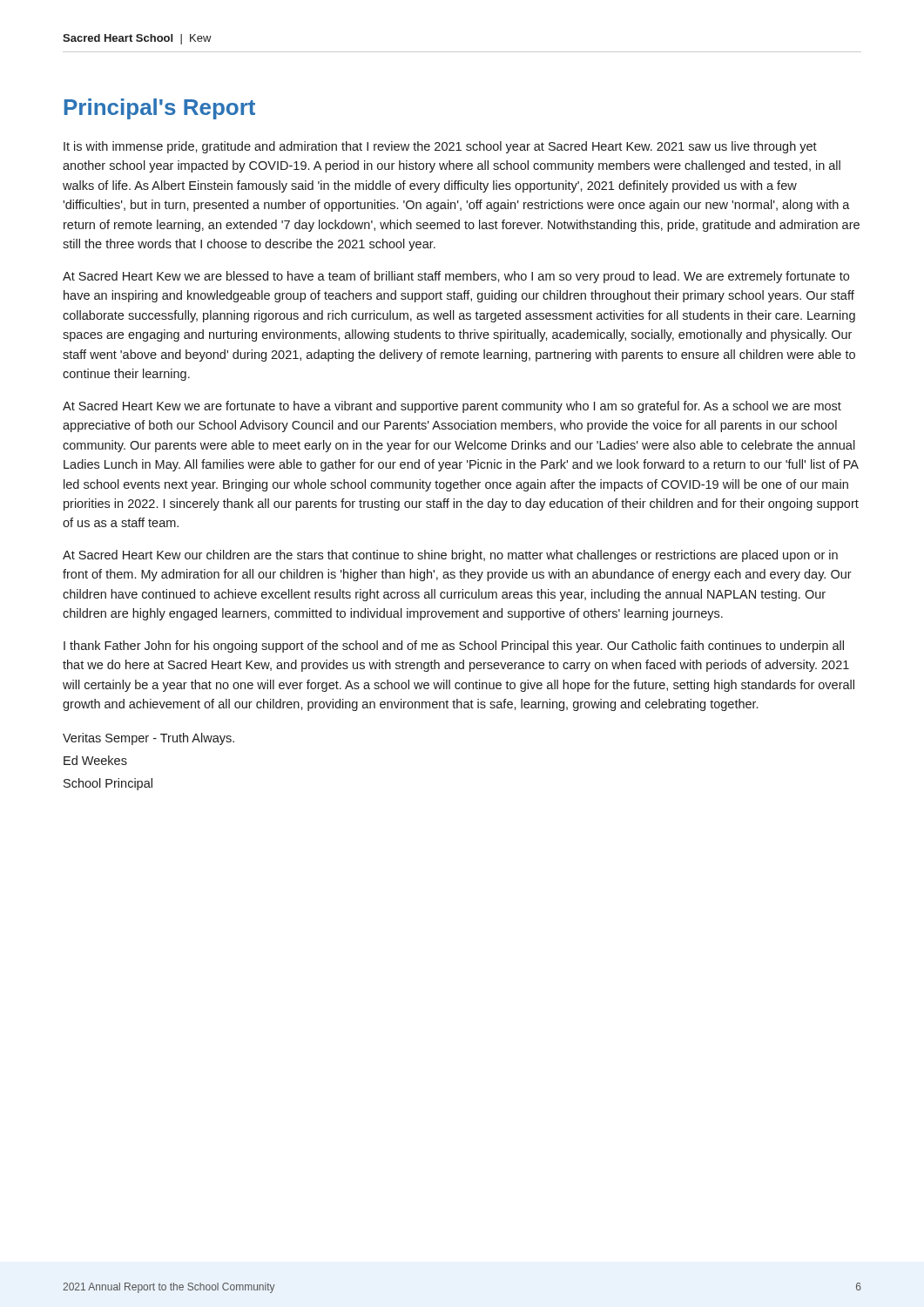
Task: Find the text block with the text "It is with"
Action: click(x=461, y=195)
